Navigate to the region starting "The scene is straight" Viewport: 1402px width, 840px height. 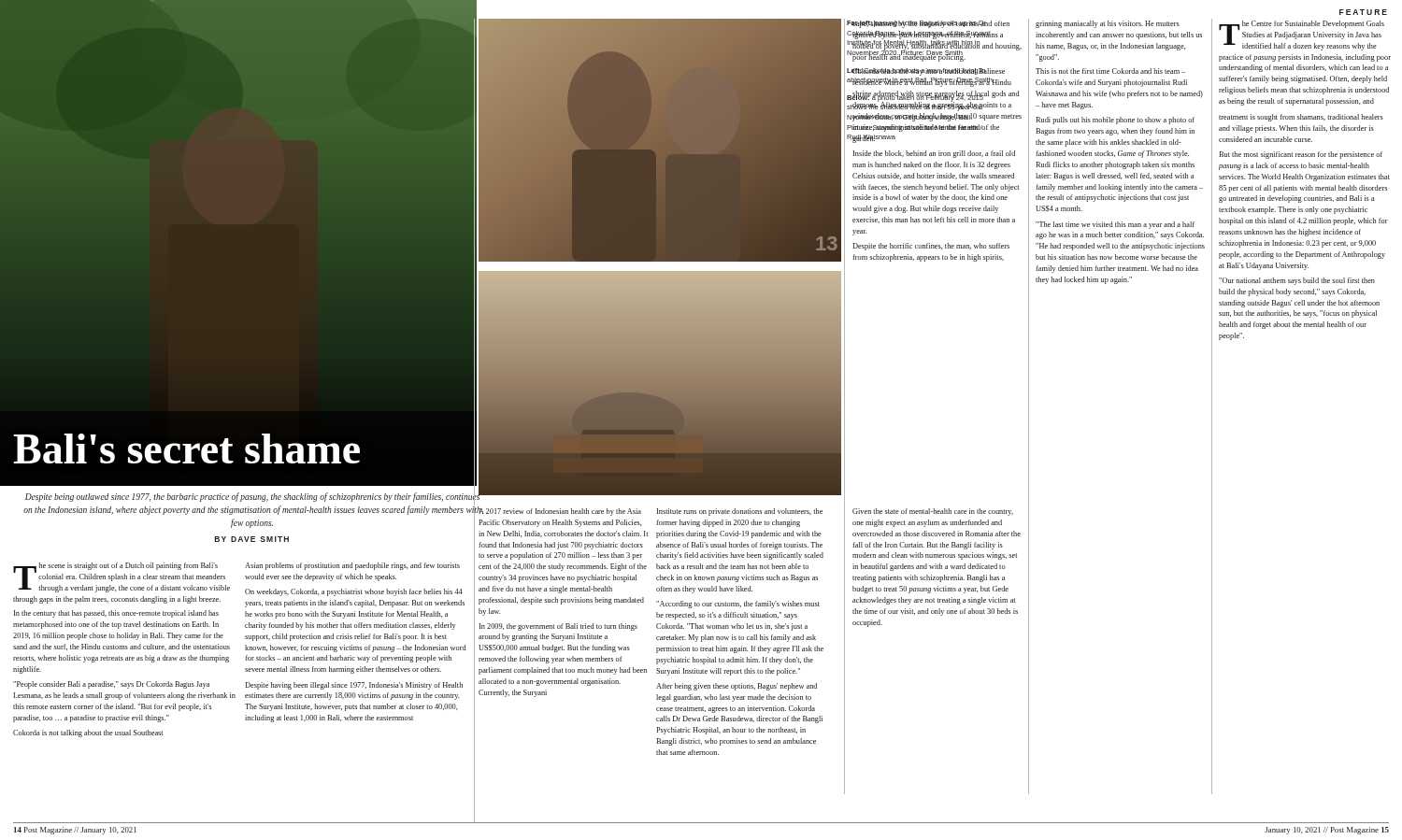124,650
